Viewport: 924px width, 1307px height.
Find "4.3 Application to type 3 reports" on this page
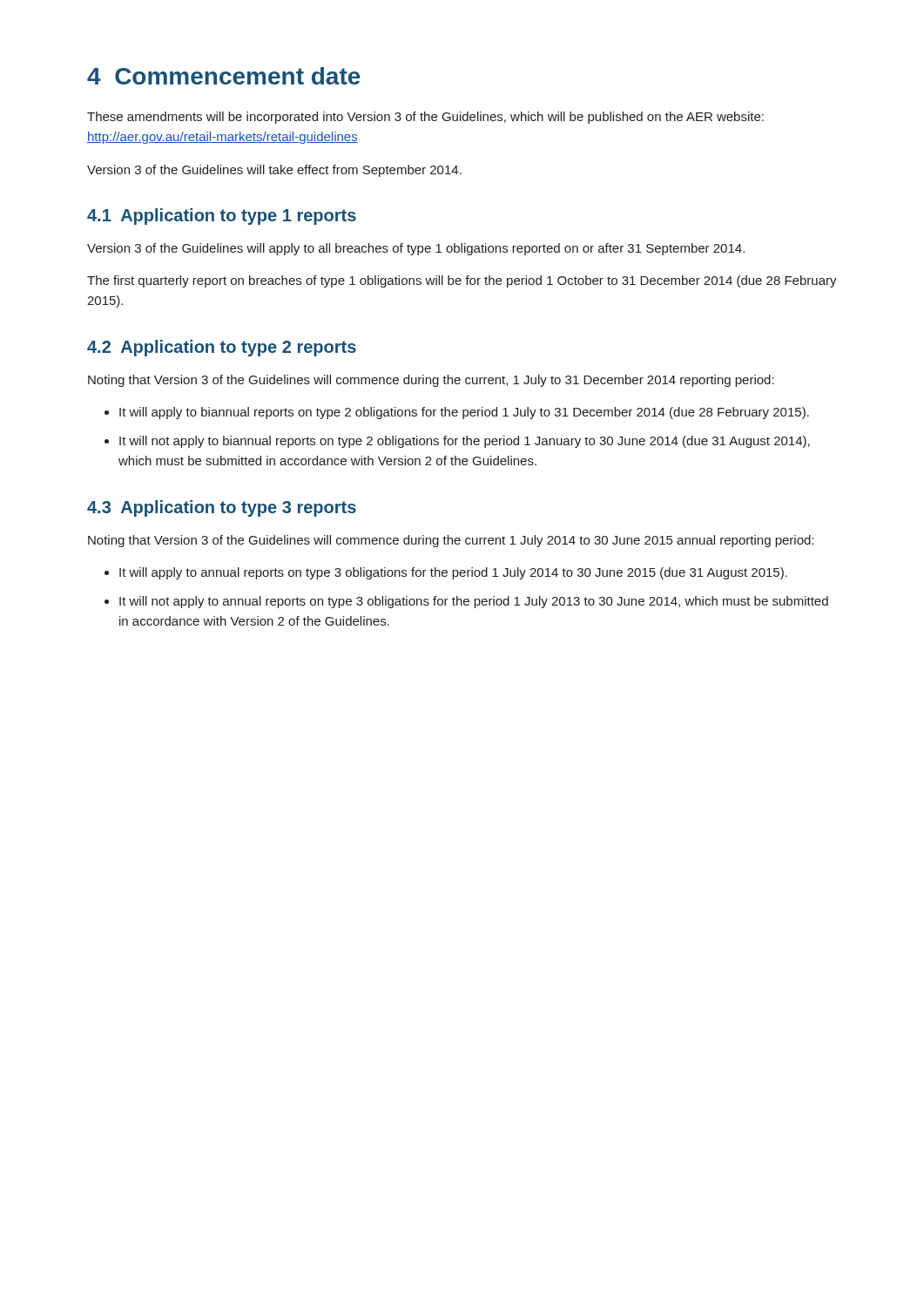222,508
